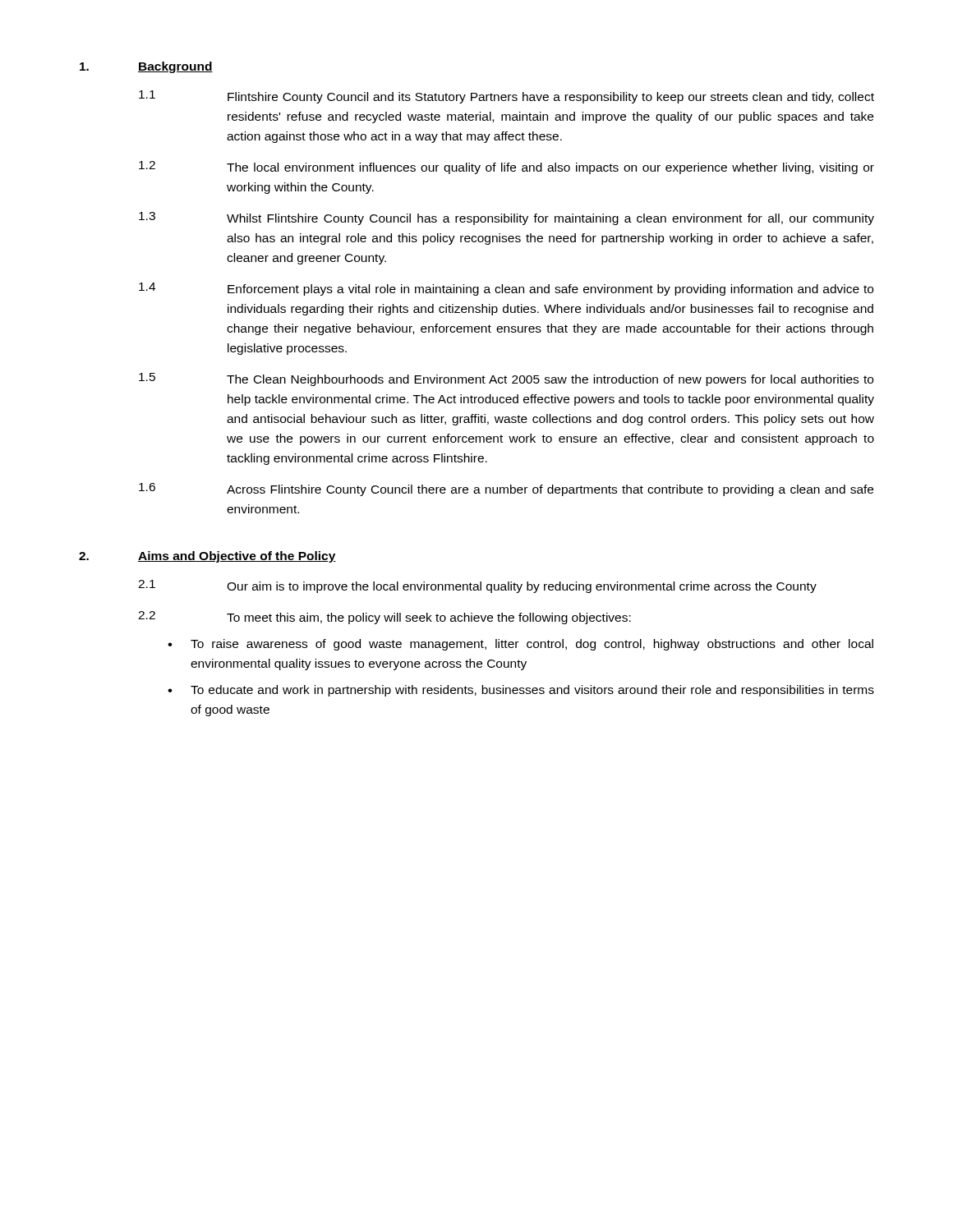953x1232 pixels.
Task: Click the passage that begins "3 Whilst Flintshire County Council"
Action: pos(476,238)
